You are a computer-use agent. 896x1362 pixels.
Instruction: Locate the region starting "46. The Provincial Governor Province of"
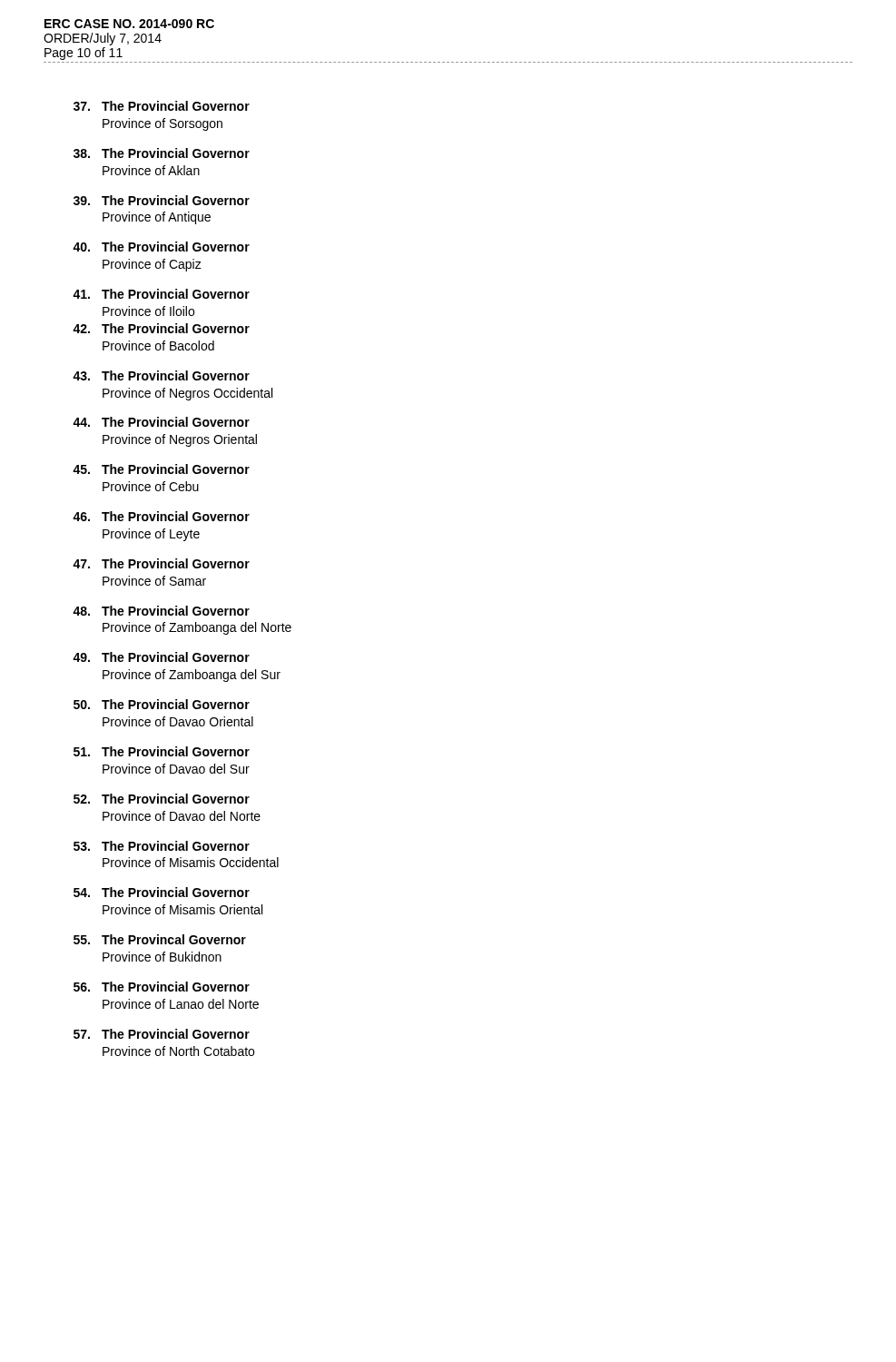click(146, 526)
